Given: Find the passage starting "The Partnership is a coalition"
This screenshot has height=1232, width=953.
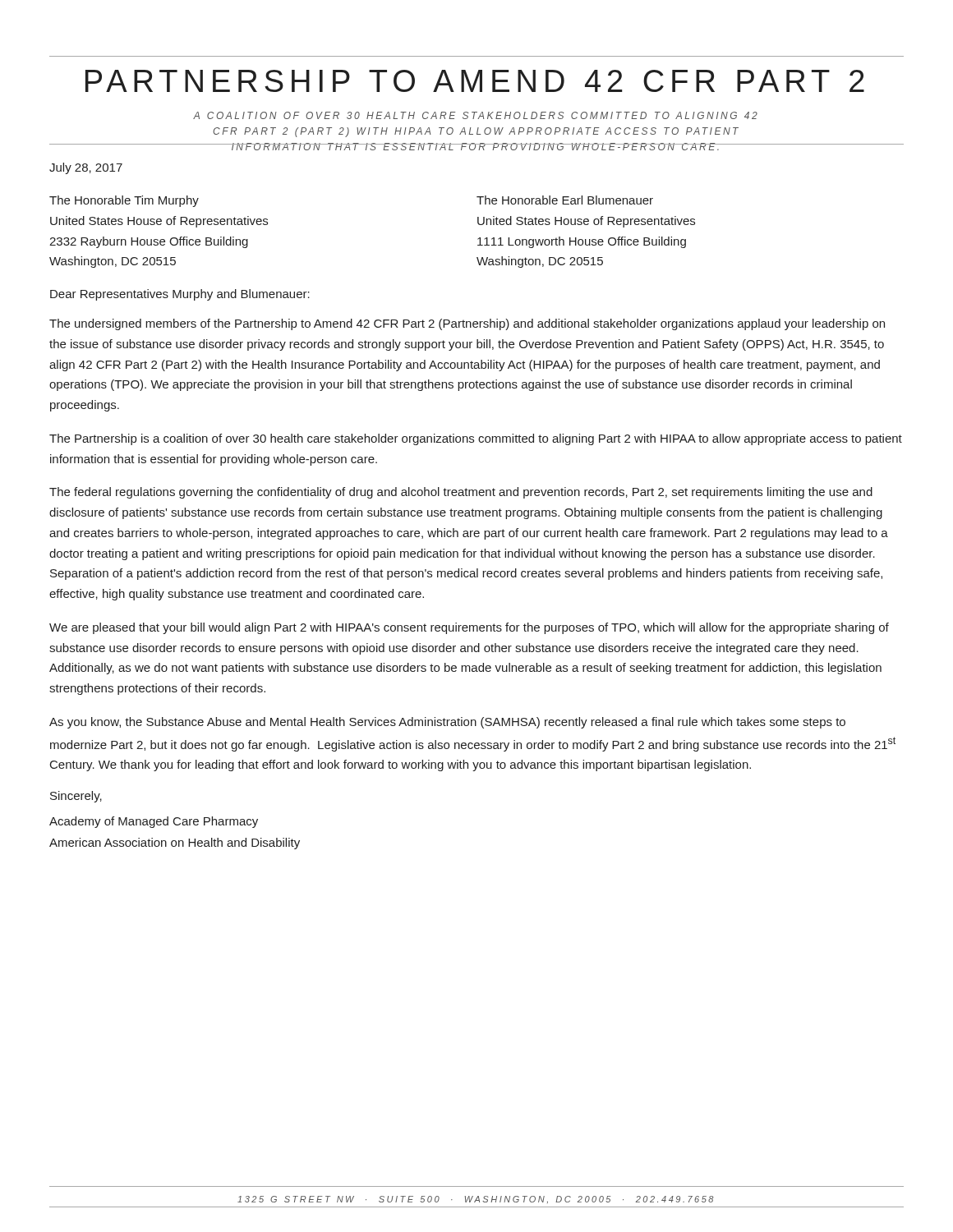Looking at the screenshot, I should tap(476, 448).
